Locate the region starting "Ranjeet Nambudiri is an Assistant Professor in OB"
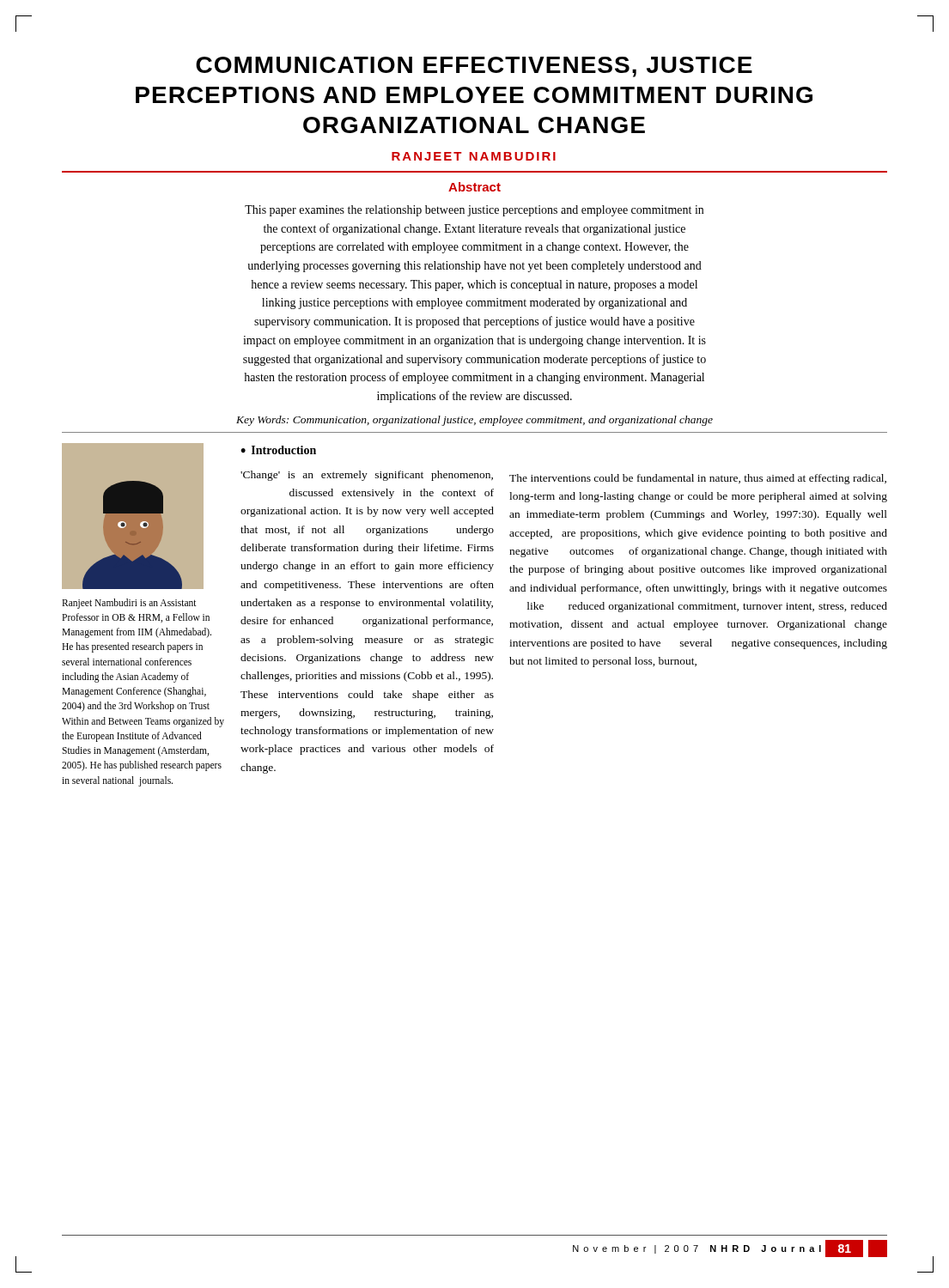Image resolution: width=949 pixels, height=1288 pixels. tap(143, 691)
